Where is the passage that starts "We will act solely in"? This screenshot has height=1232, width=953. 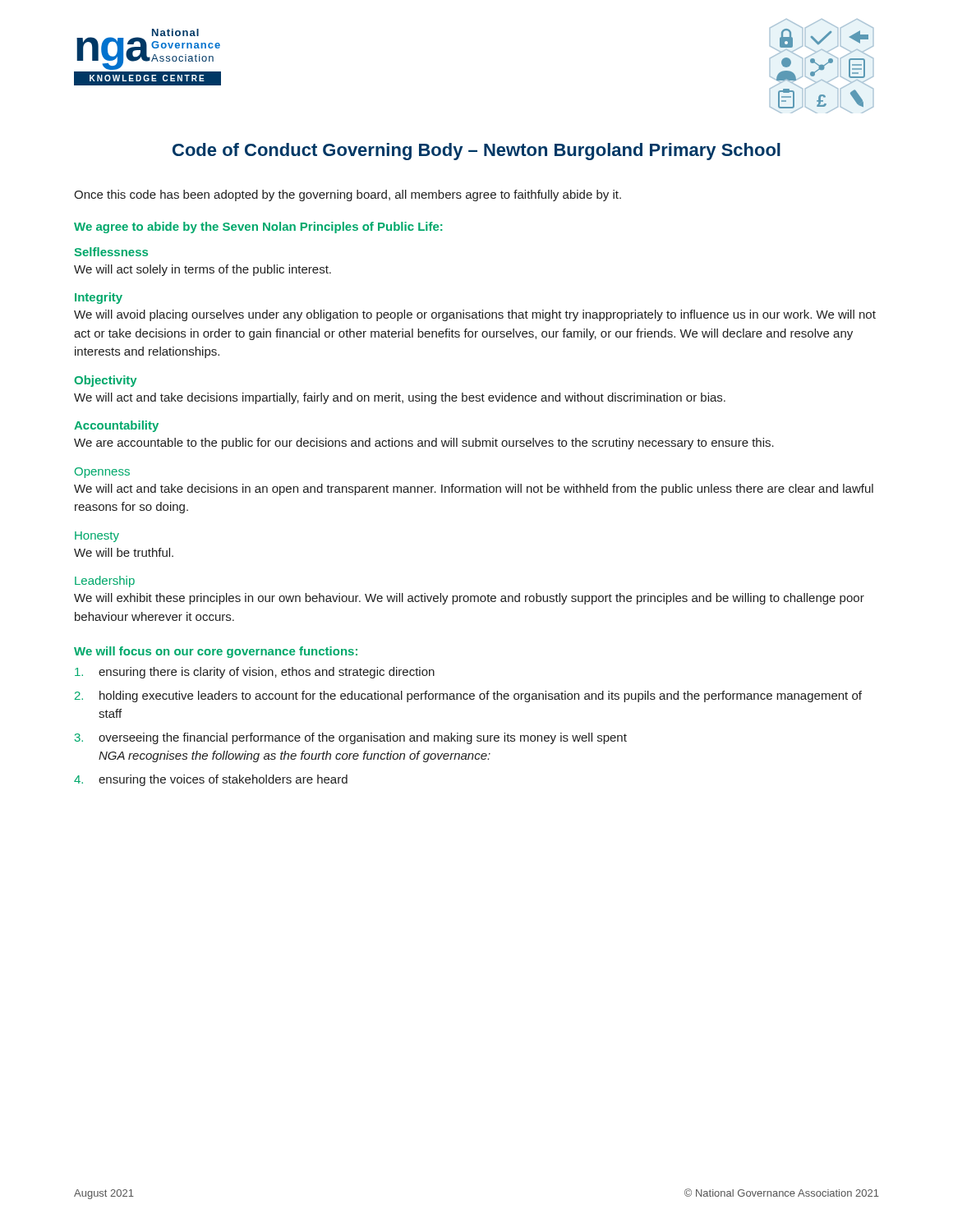(x=203, y=269)
